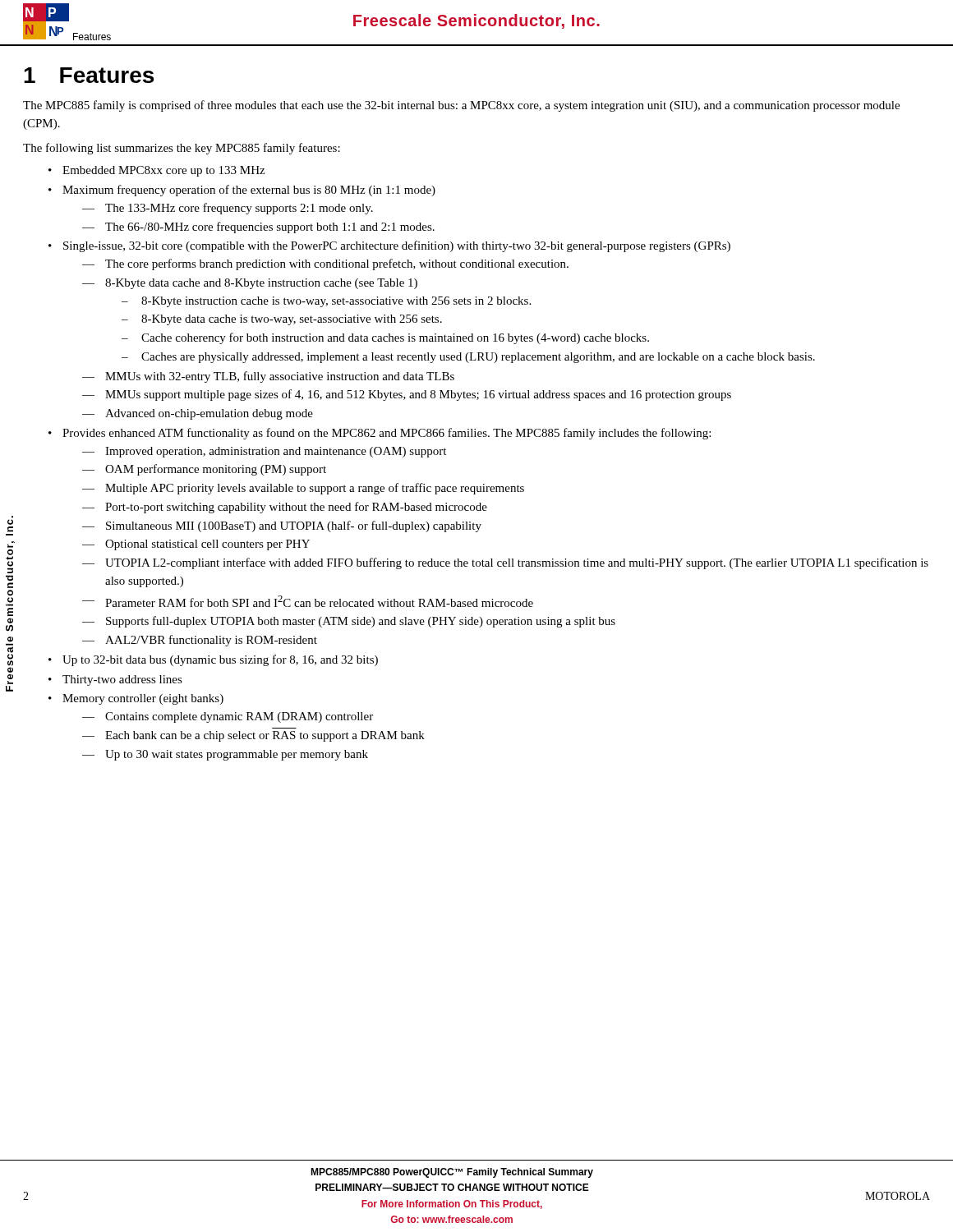Find the region starting "— Contains complete dynamic RAM (DRAM)"

pyautogui.click(x=228, y=717)
